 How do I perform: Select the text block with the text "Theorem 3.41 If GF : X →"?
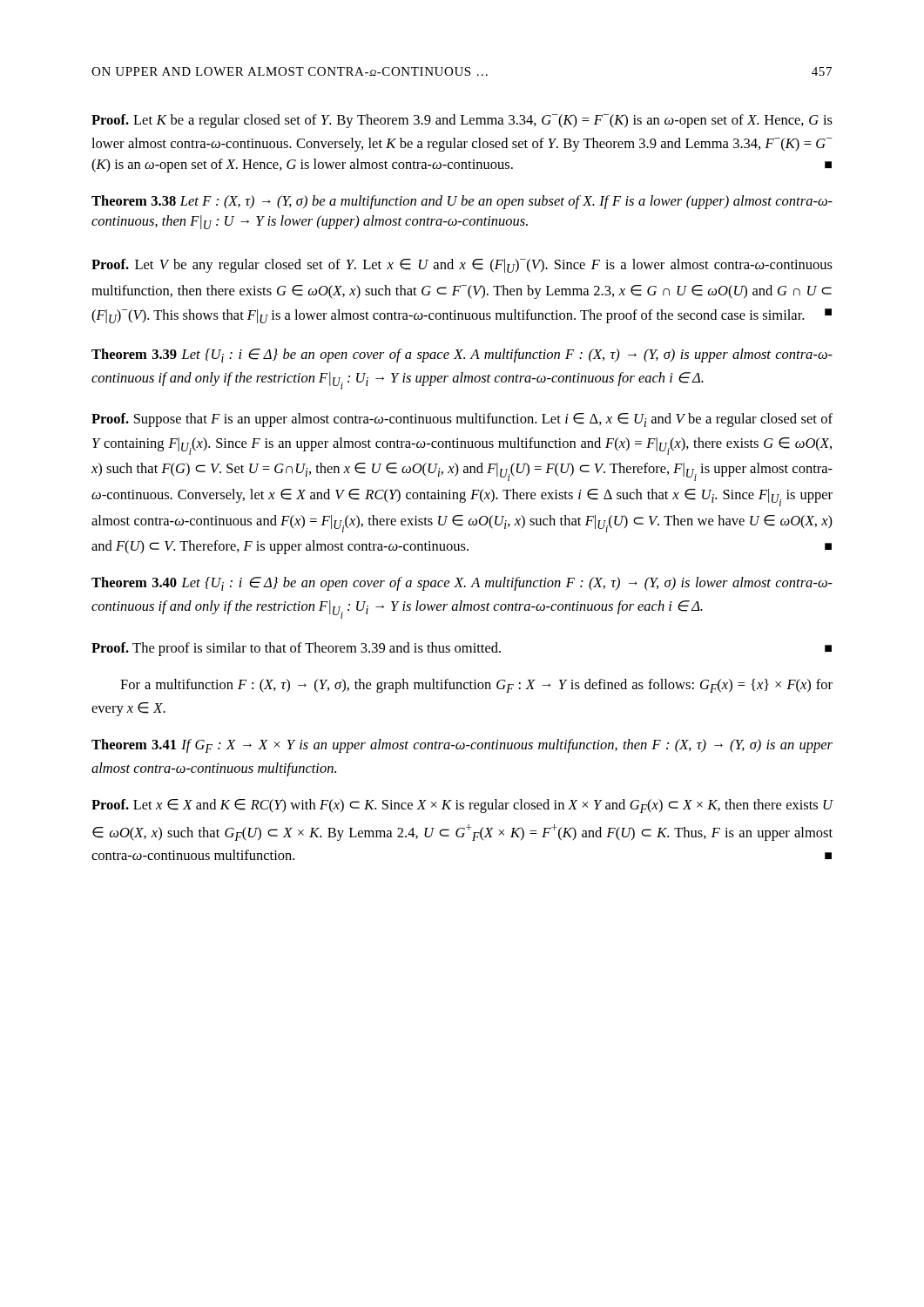462,757
